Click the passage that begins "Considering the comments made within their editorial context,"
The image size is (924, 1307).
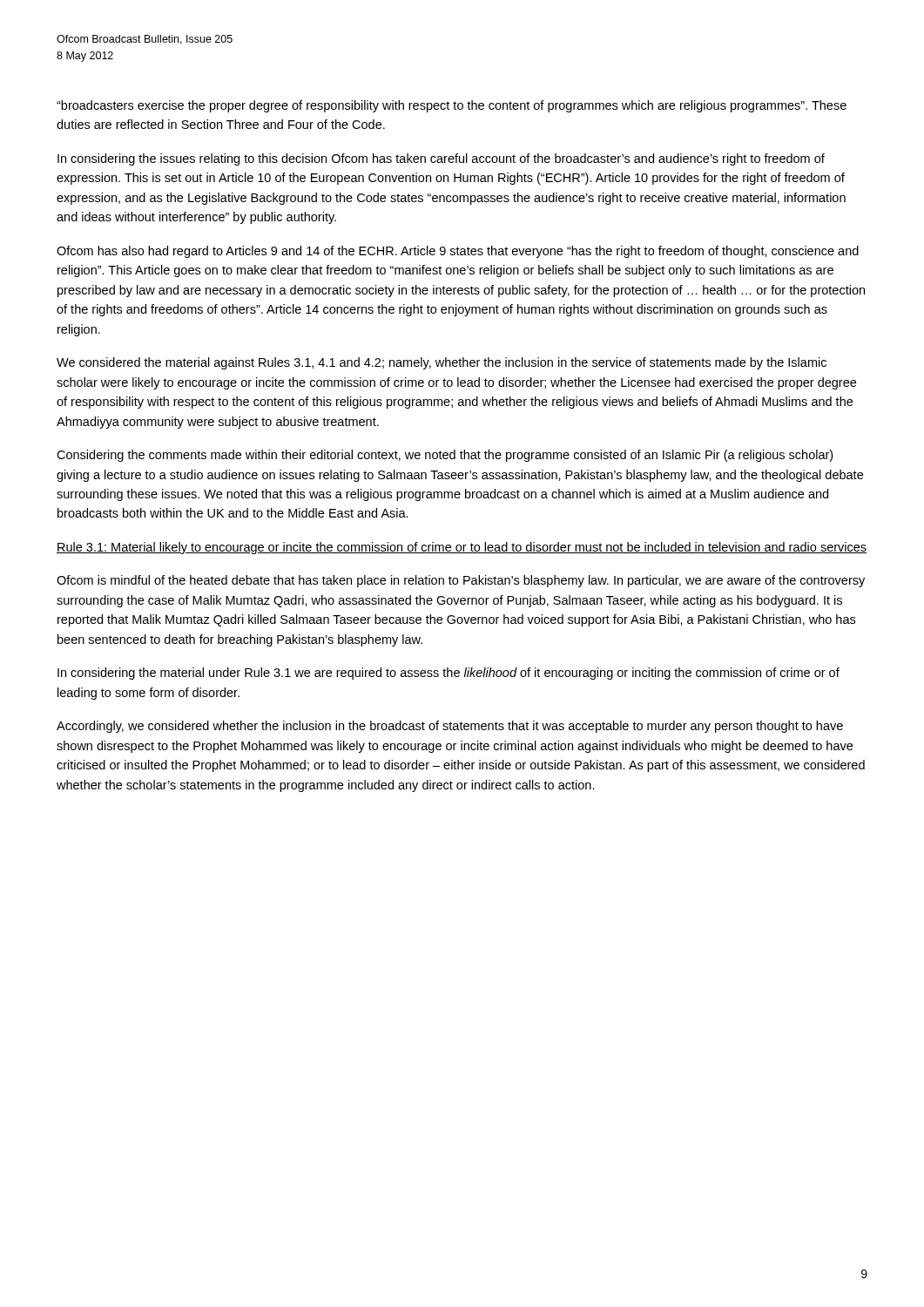pos(460,484)
